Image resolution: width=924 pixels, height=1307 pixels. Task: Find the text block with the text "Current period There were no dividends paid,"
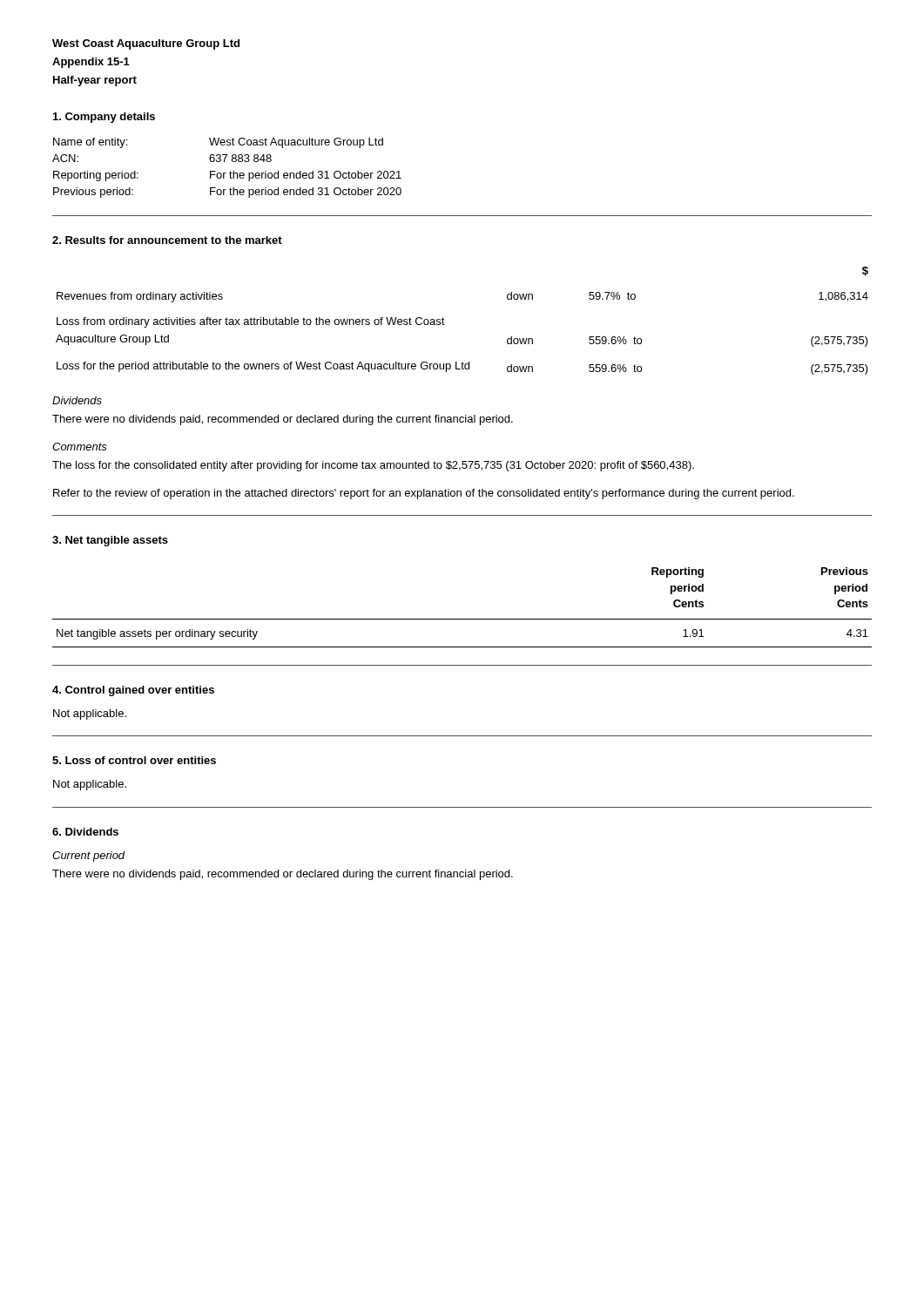(x=462, y=865)
